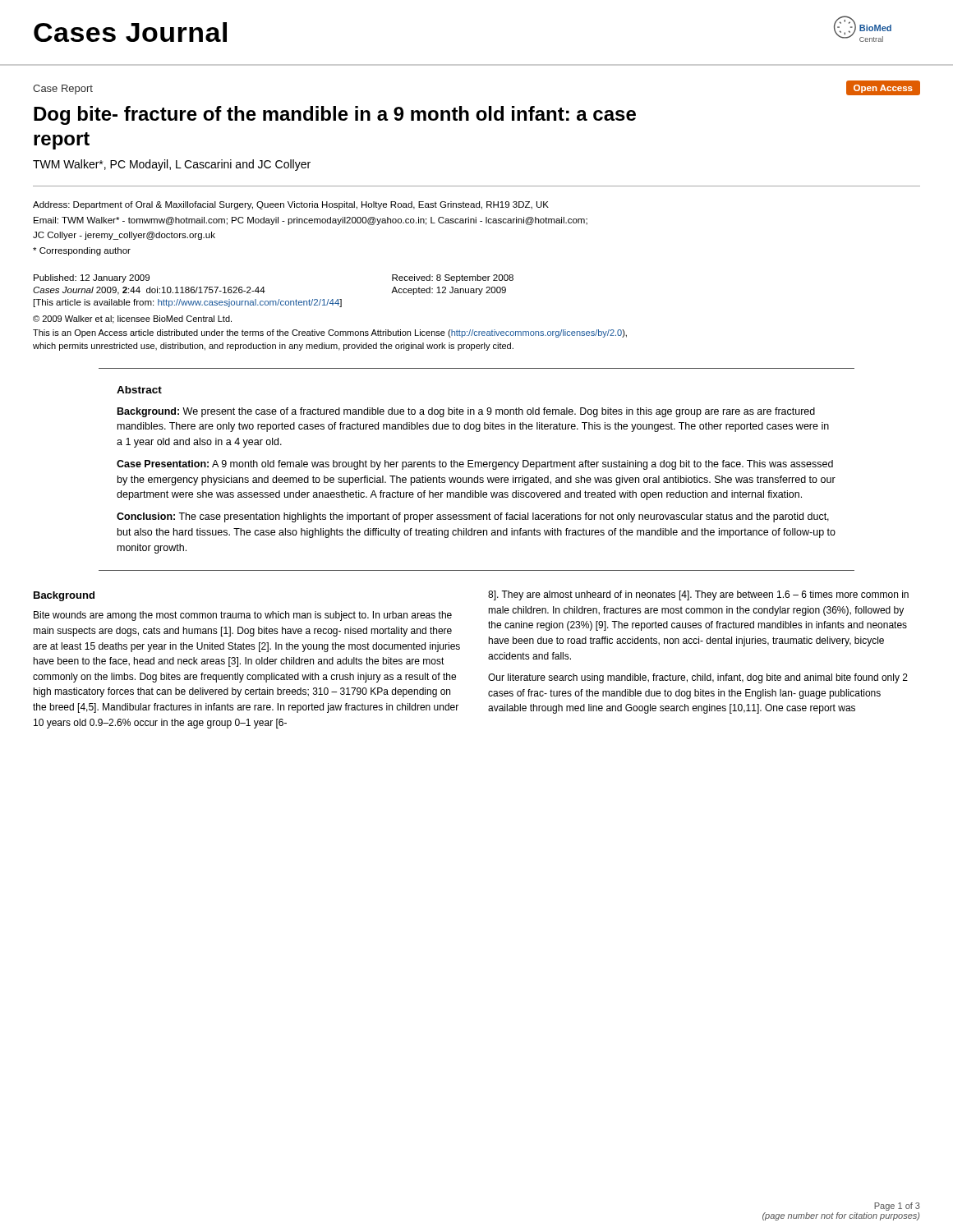Find the text block that says "Published: 12 January 2009 Cases"

point(188,290)
